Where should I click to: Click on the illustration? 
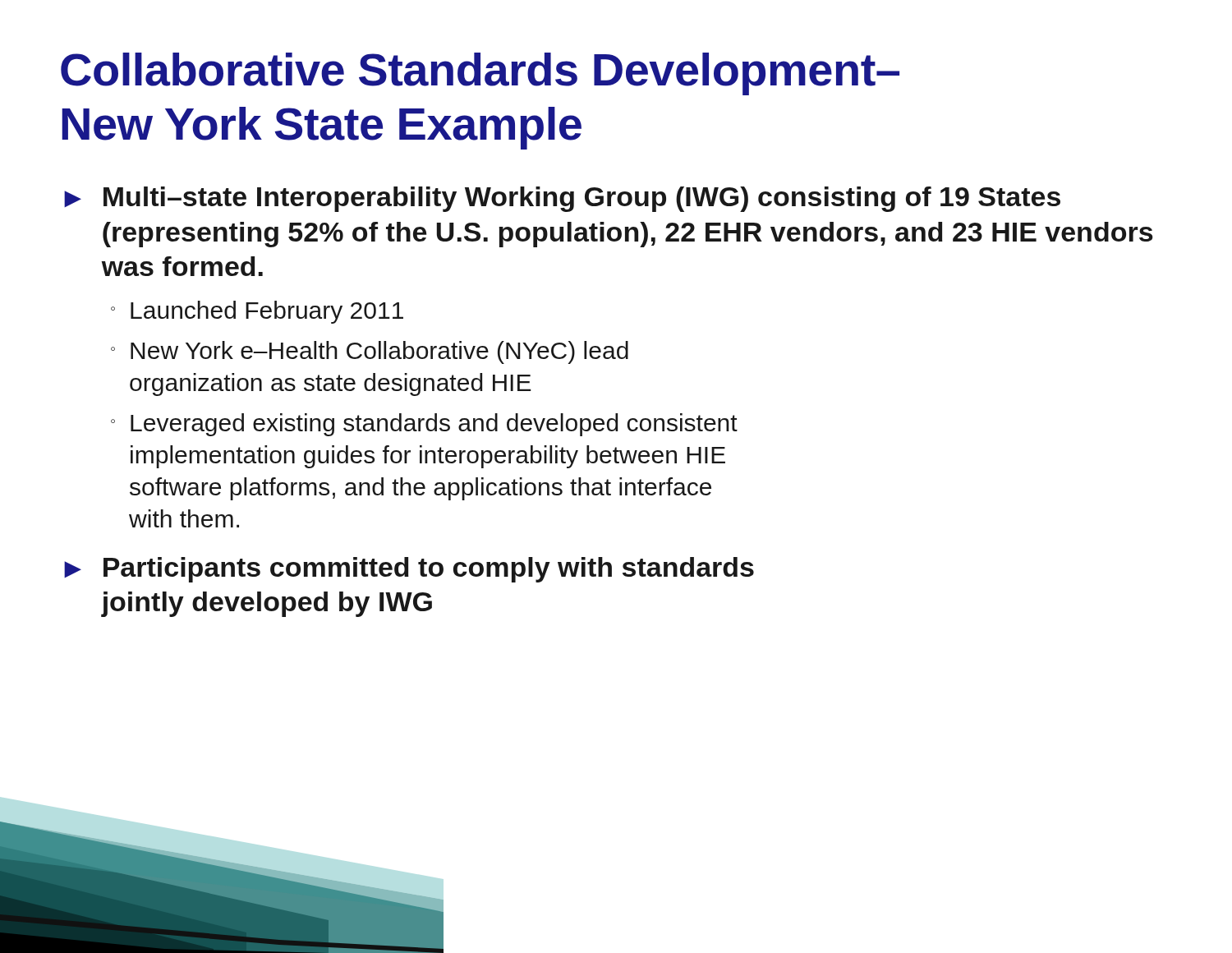(222, 863)
